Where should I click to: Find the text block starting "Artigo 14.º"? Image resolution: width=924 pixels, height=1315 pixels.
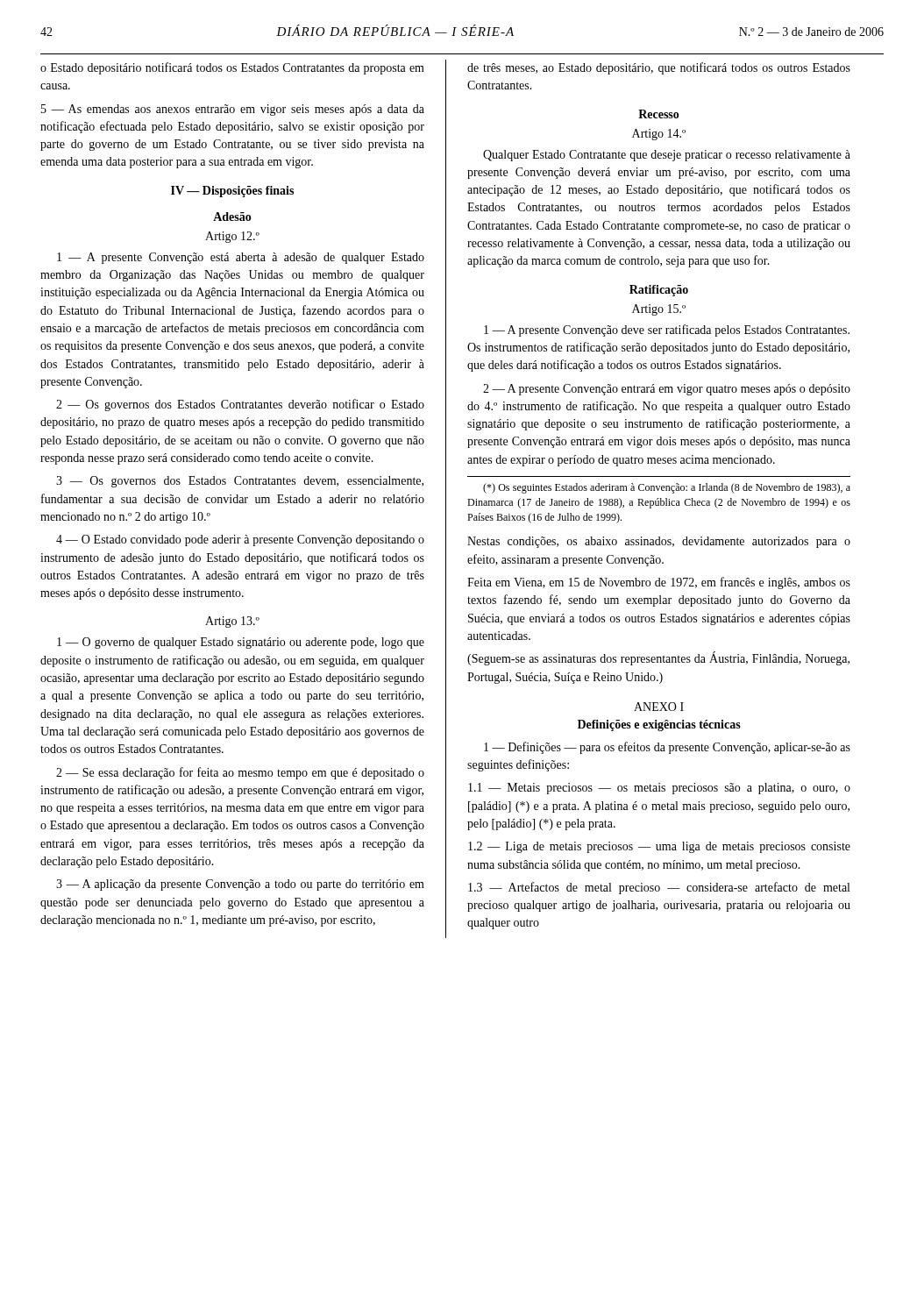pos(659,133)
